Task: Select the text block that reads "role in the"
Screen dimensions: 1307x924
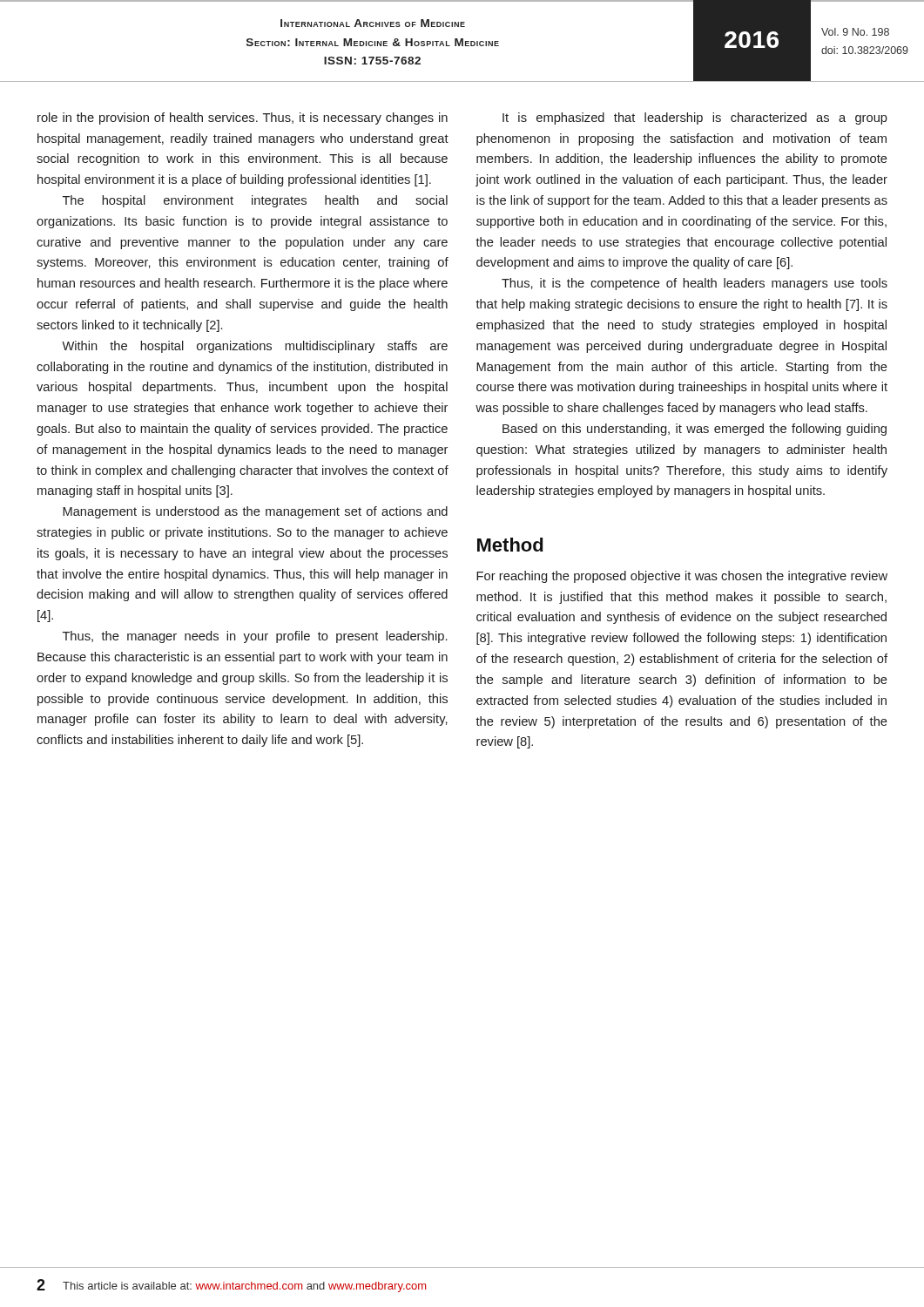Action: tap(242, 149)
